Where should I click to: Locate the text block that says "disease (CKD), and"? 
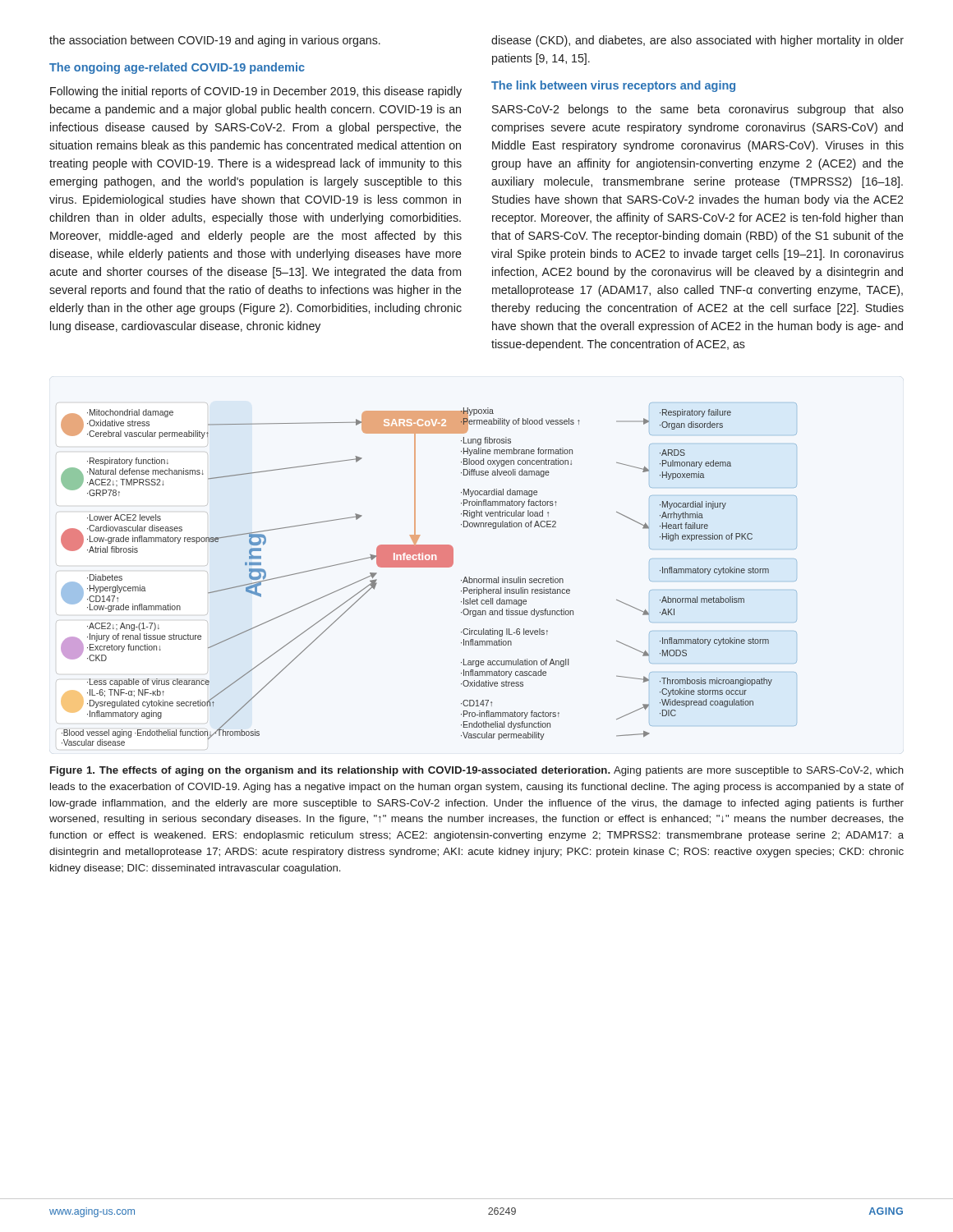(x=698, y=49)
